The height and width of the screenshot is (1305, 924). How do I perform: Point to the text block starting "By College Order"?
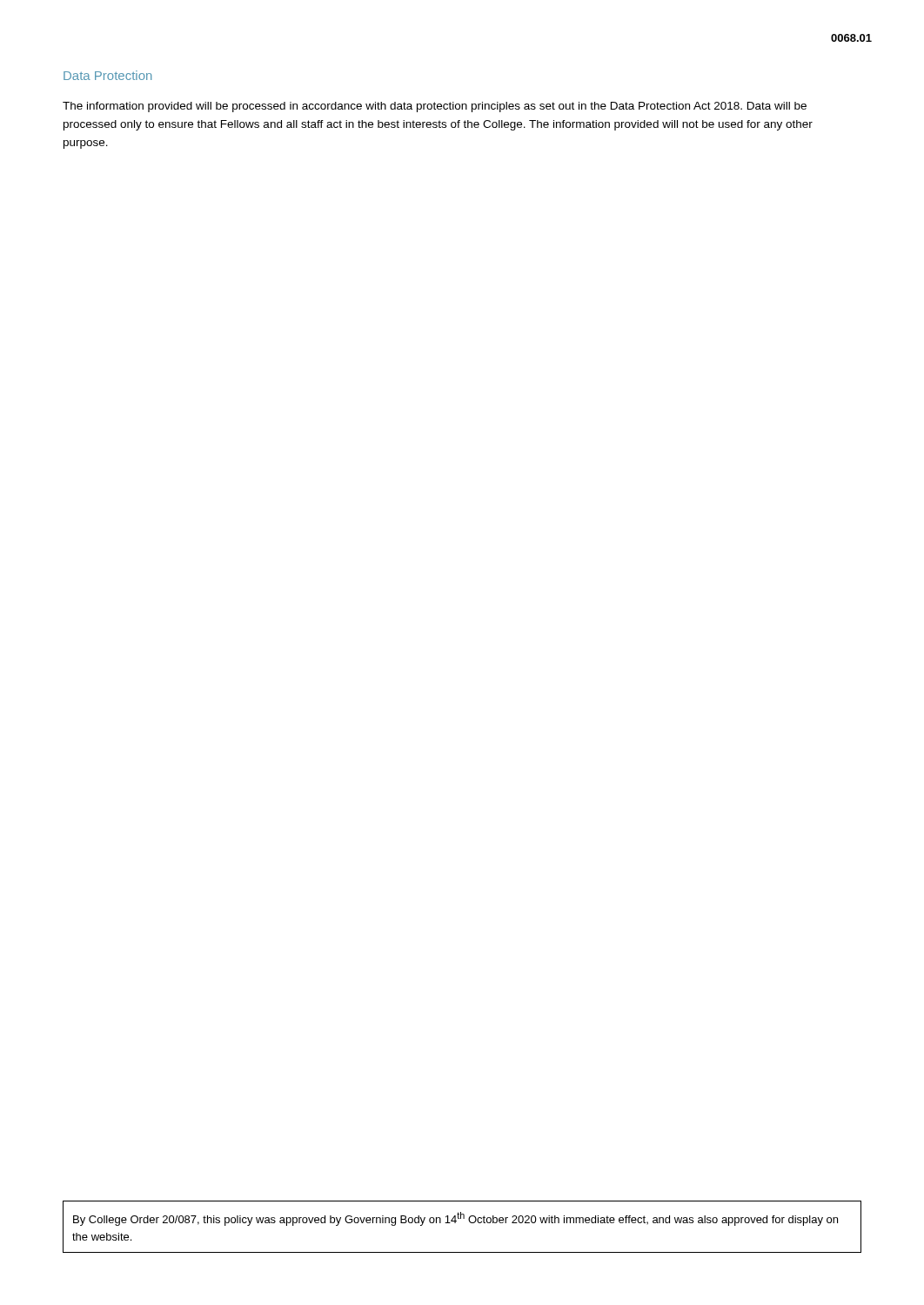click(x=456, y=1226)
